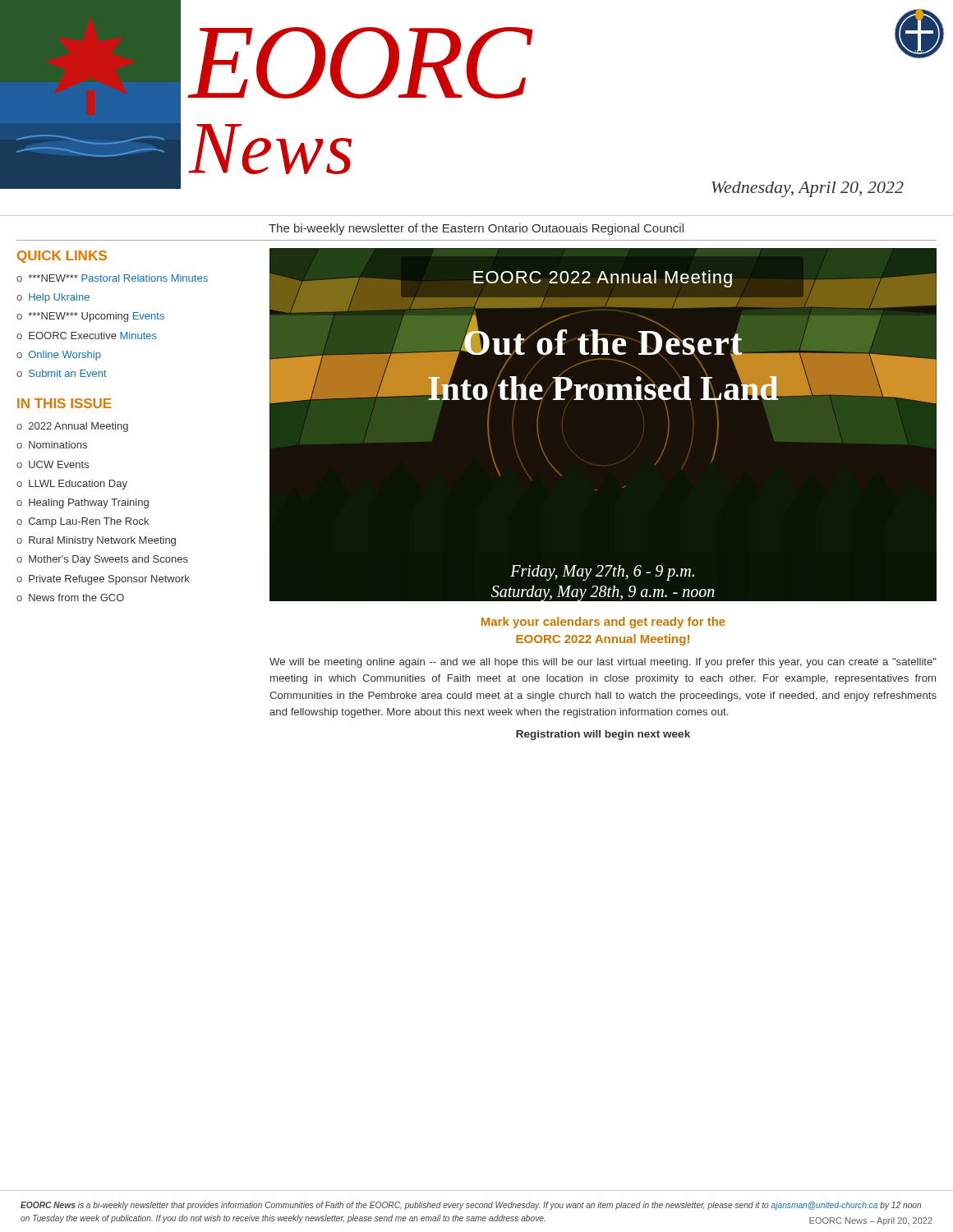Locate the block starting "oLLWL Education Day"
Viewport: 953px width, 1232px height.
click(72, 484)
